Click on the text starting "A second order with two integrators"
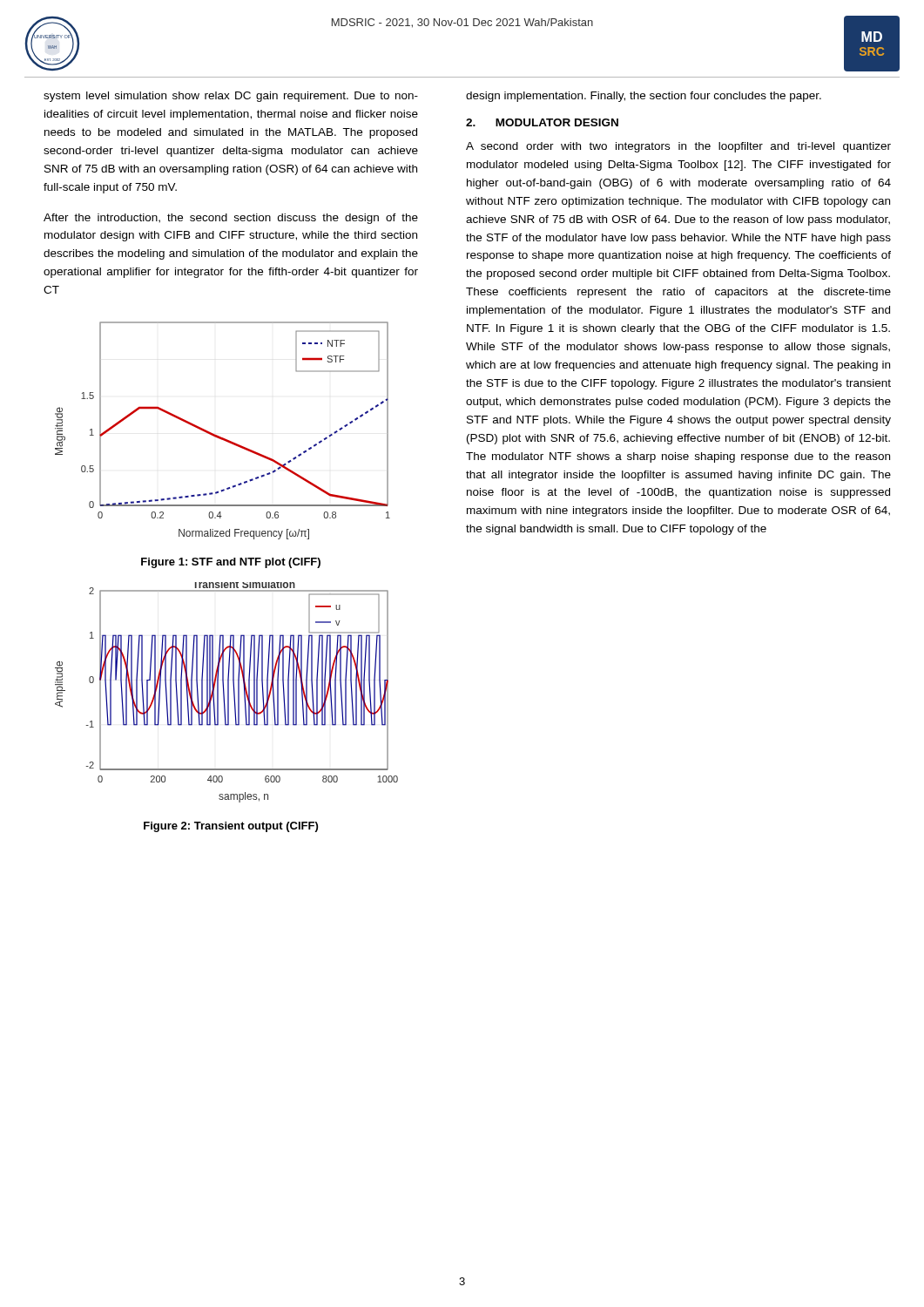The width and height of the screenshot is (924, 1307). (678, 337)
